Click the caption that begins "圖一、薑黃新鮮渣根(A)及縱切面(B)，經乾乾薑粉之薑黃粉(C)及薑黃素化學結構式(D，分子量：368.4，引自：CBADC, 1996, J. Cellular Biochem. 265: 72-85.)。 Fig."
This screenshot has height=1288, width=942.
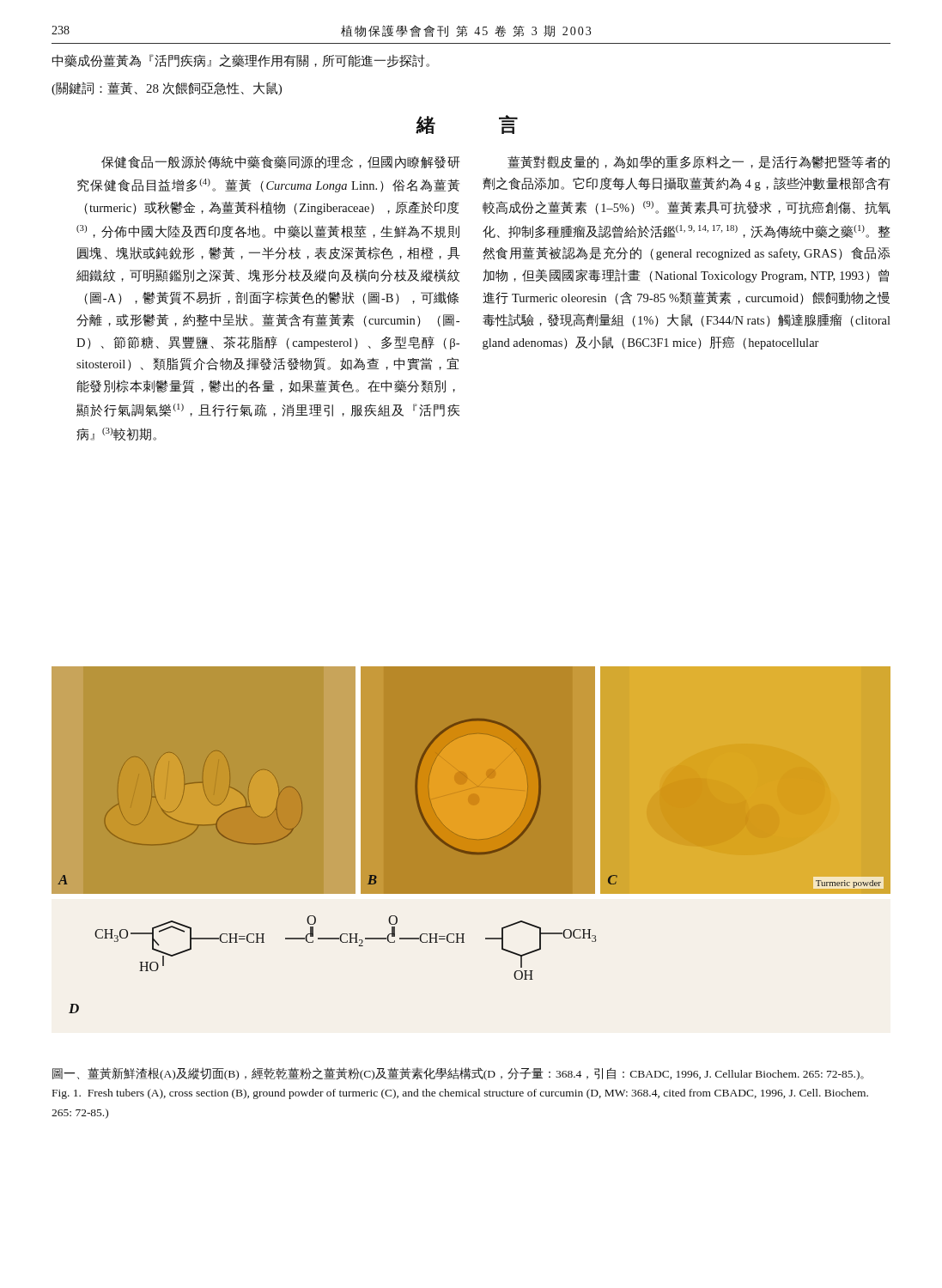pyautogui.click(x=462, y=1093)
